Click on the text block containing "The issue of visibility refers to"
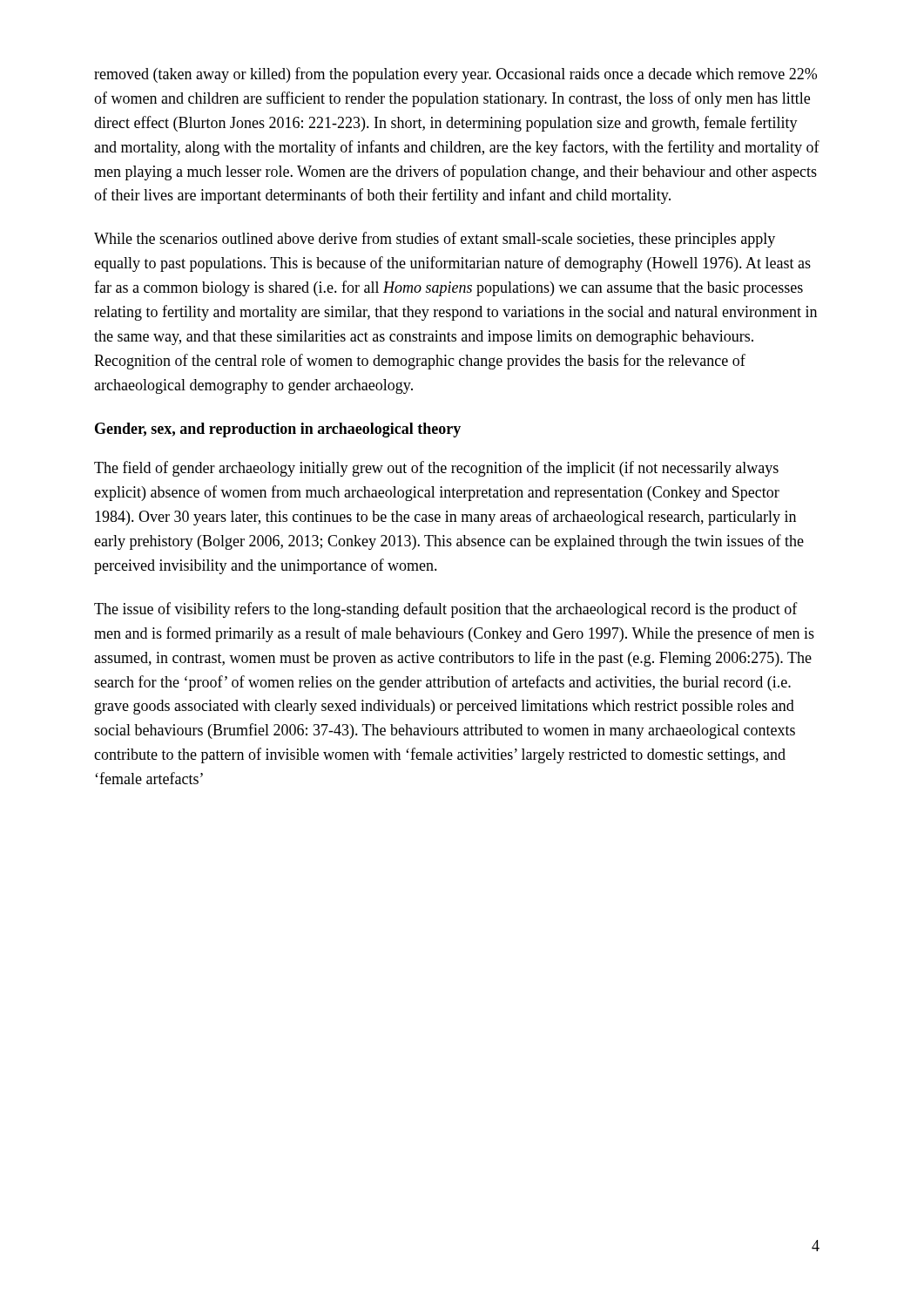This screenshot has width=924, height=1307. [x=454, y=694]
